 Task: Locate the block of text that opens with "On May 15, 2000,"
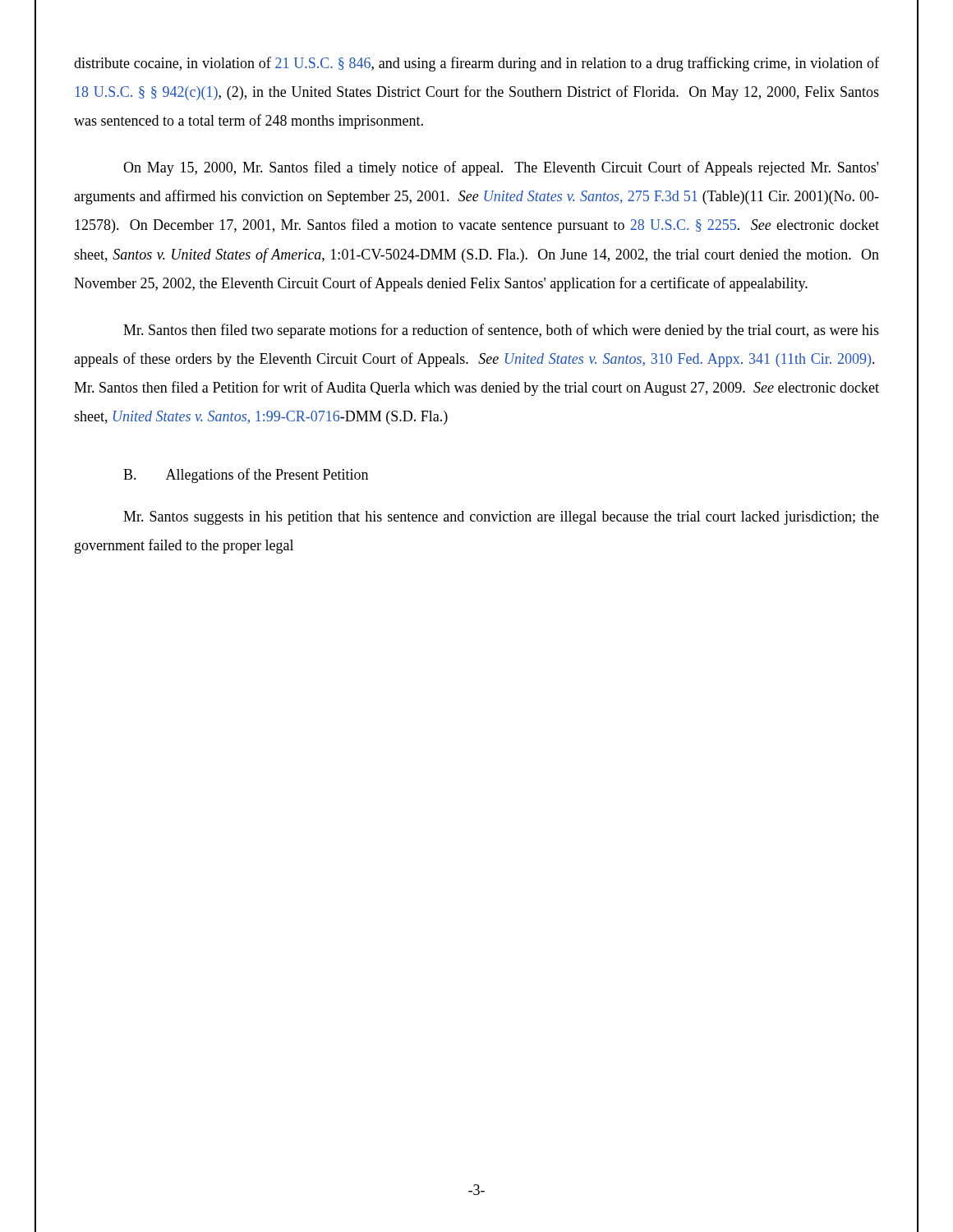[476, 225]
